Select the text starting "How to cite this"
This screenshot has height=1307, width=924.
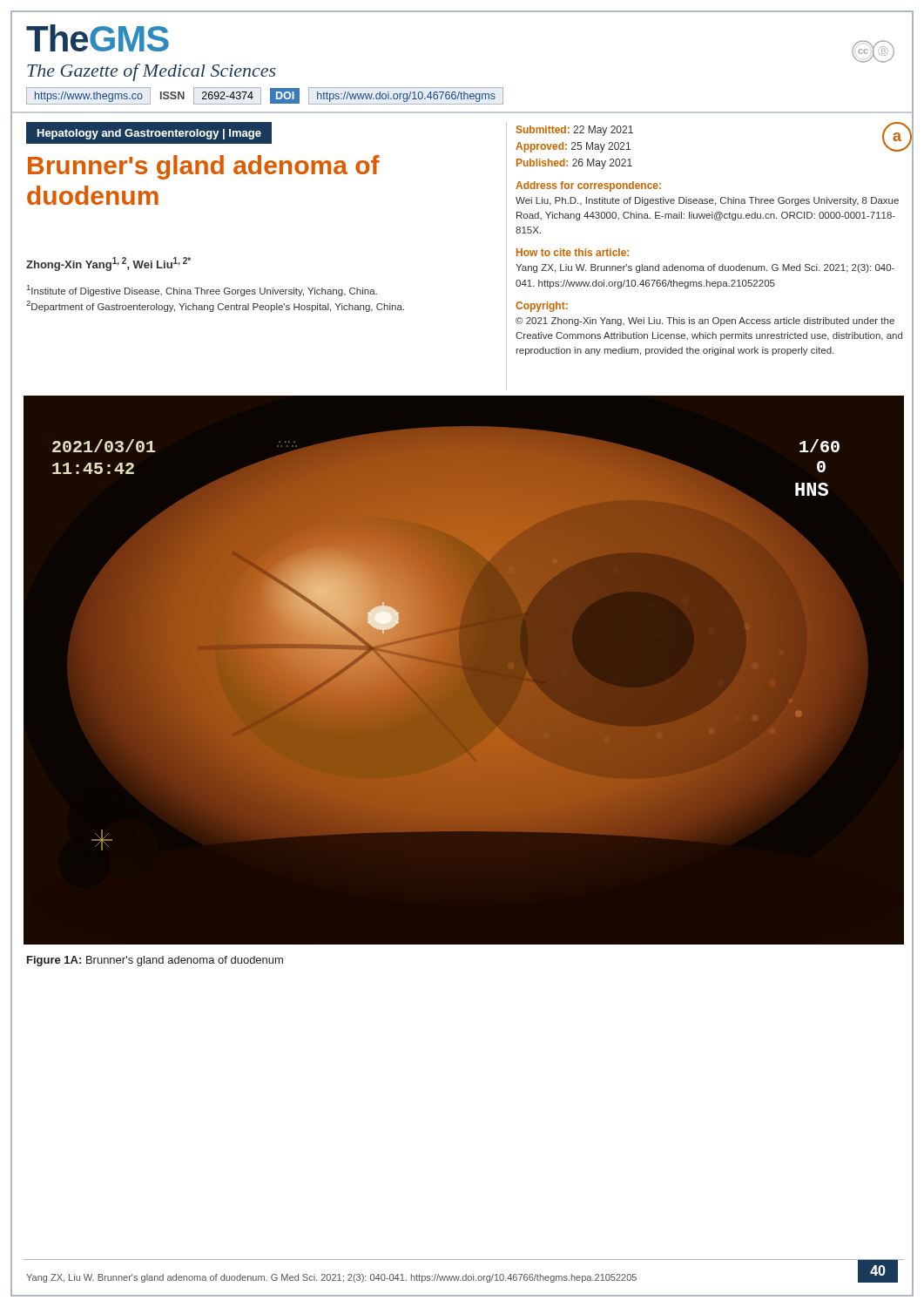714,269
